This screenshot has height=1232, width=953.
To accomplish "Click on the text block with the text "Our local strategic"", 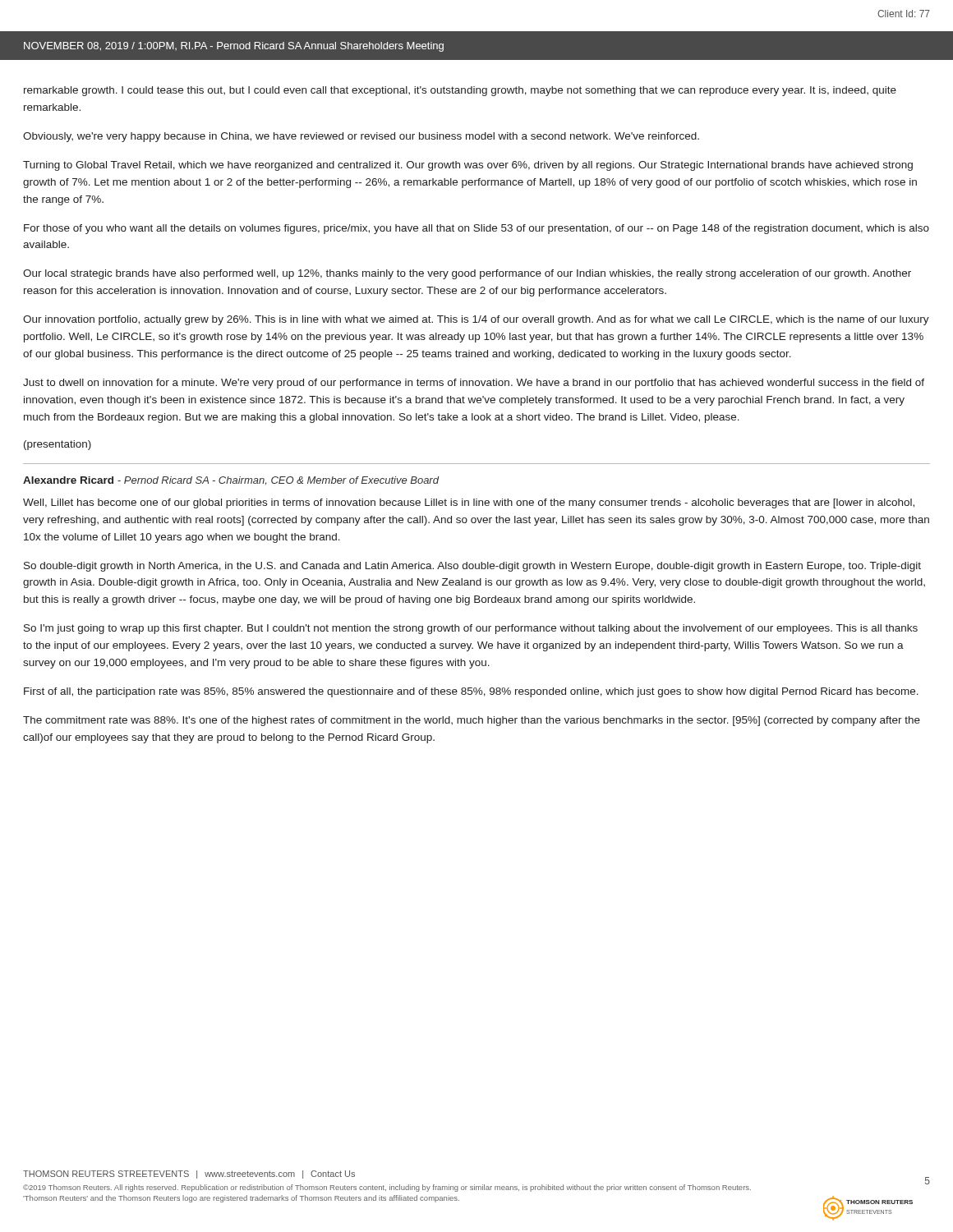I will [467, 282].
